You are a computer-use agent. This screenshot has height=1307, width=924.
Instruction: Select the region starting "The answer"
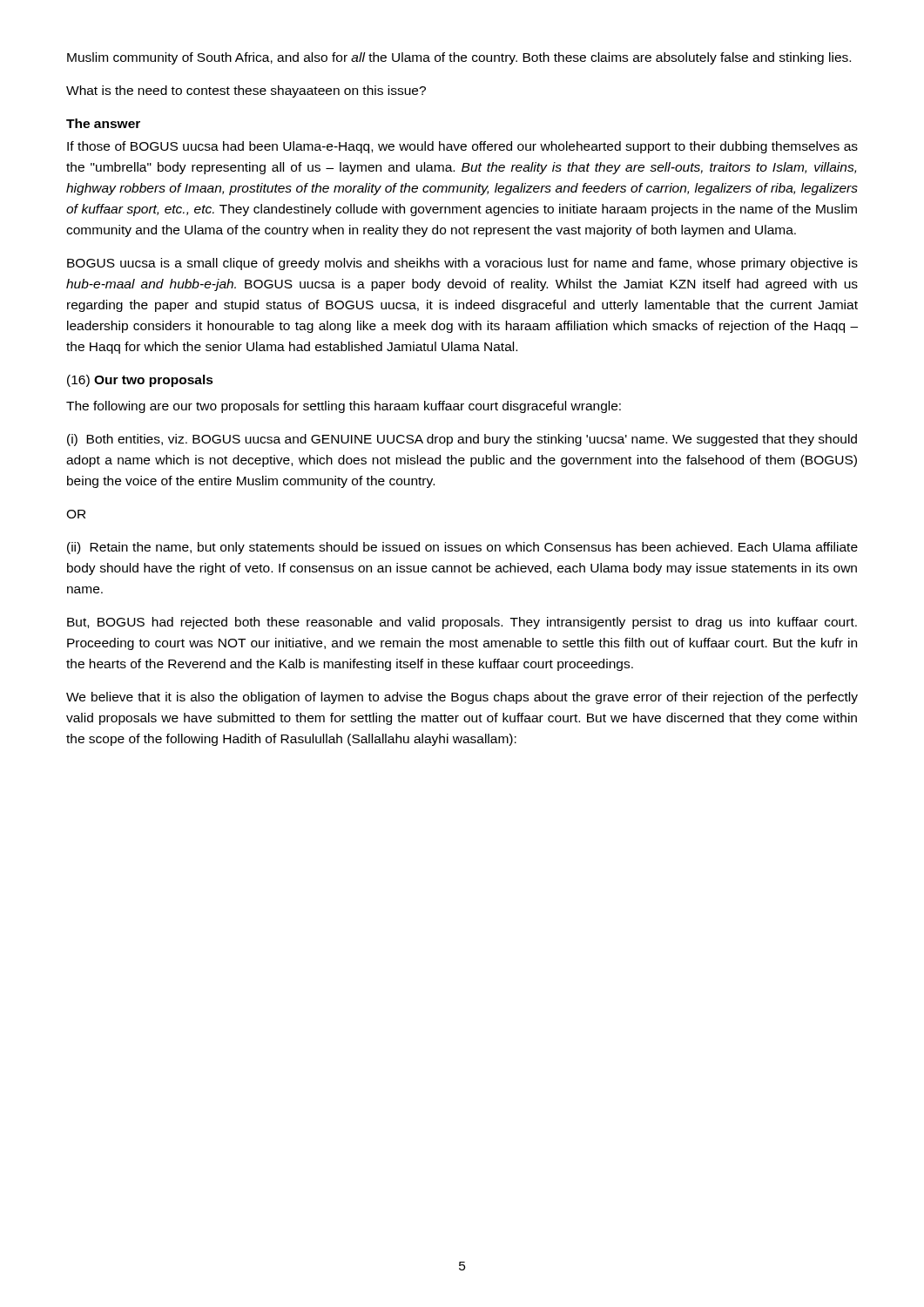coord(103,123)
